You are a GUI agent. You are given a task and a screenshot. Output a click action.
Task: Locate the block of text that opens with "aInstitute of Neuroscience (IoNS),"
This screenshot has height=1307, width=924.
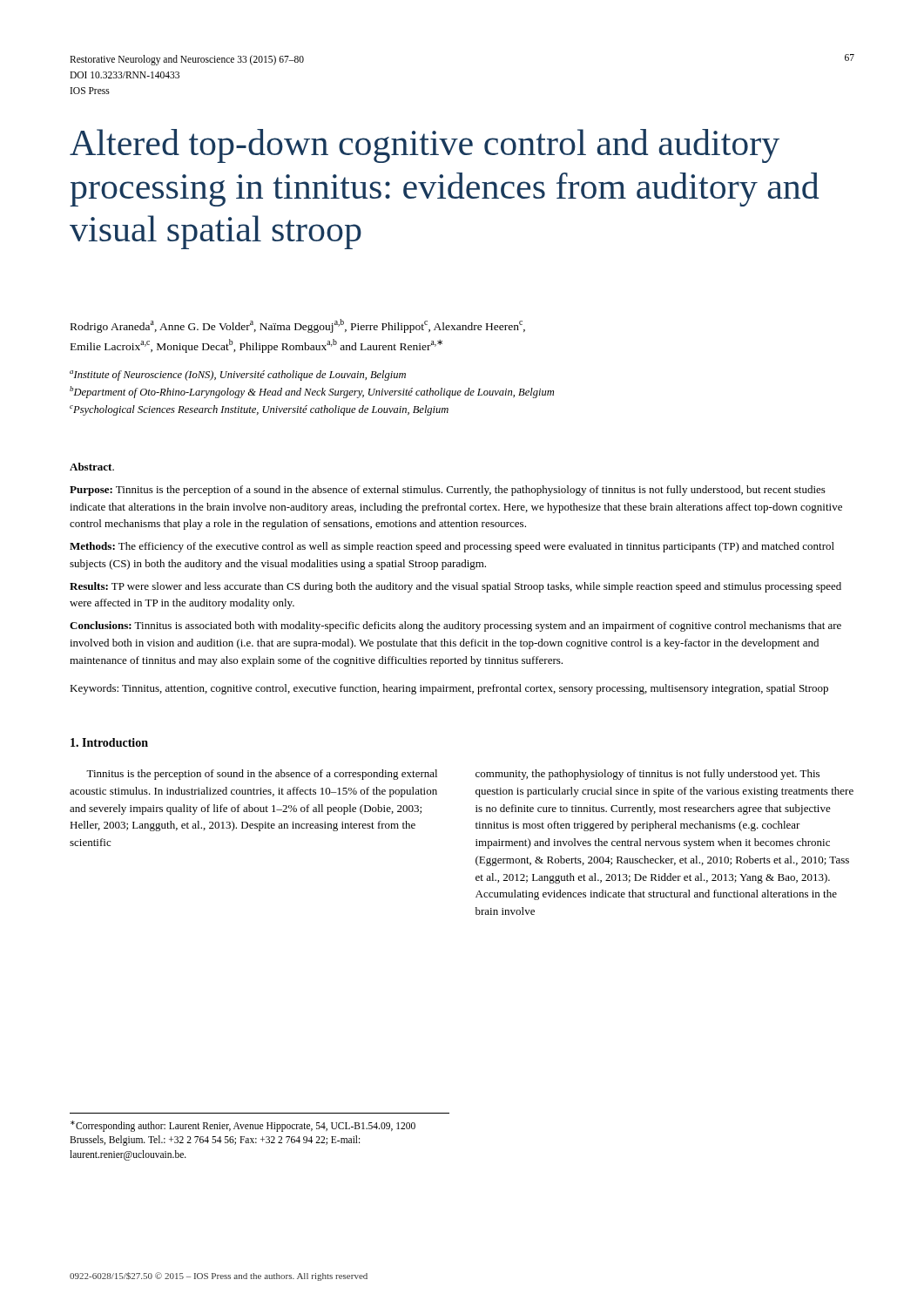(312, 391)
